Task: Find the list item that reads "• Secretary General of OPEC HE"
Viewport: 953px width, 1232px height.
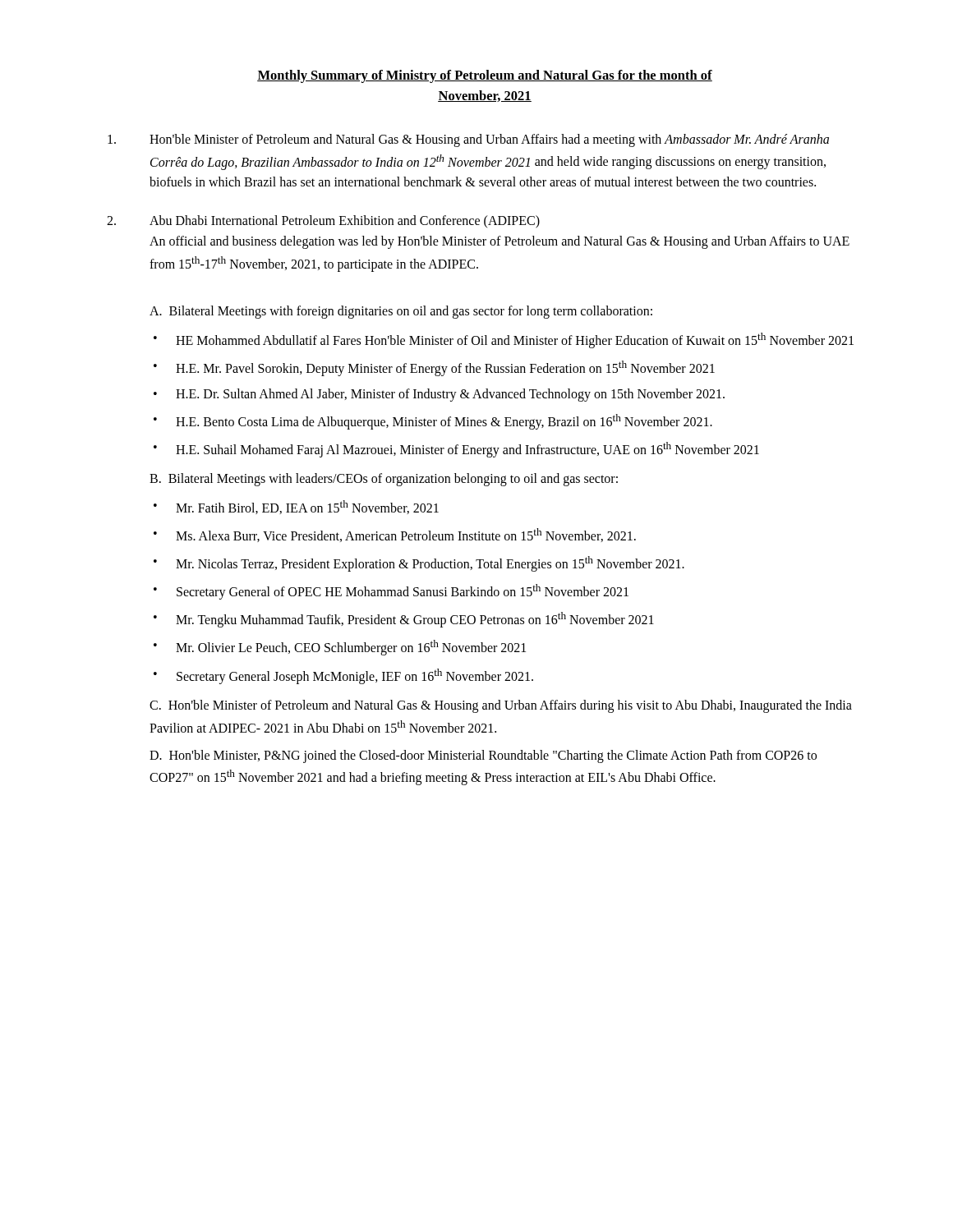Action: click(506, 592)
